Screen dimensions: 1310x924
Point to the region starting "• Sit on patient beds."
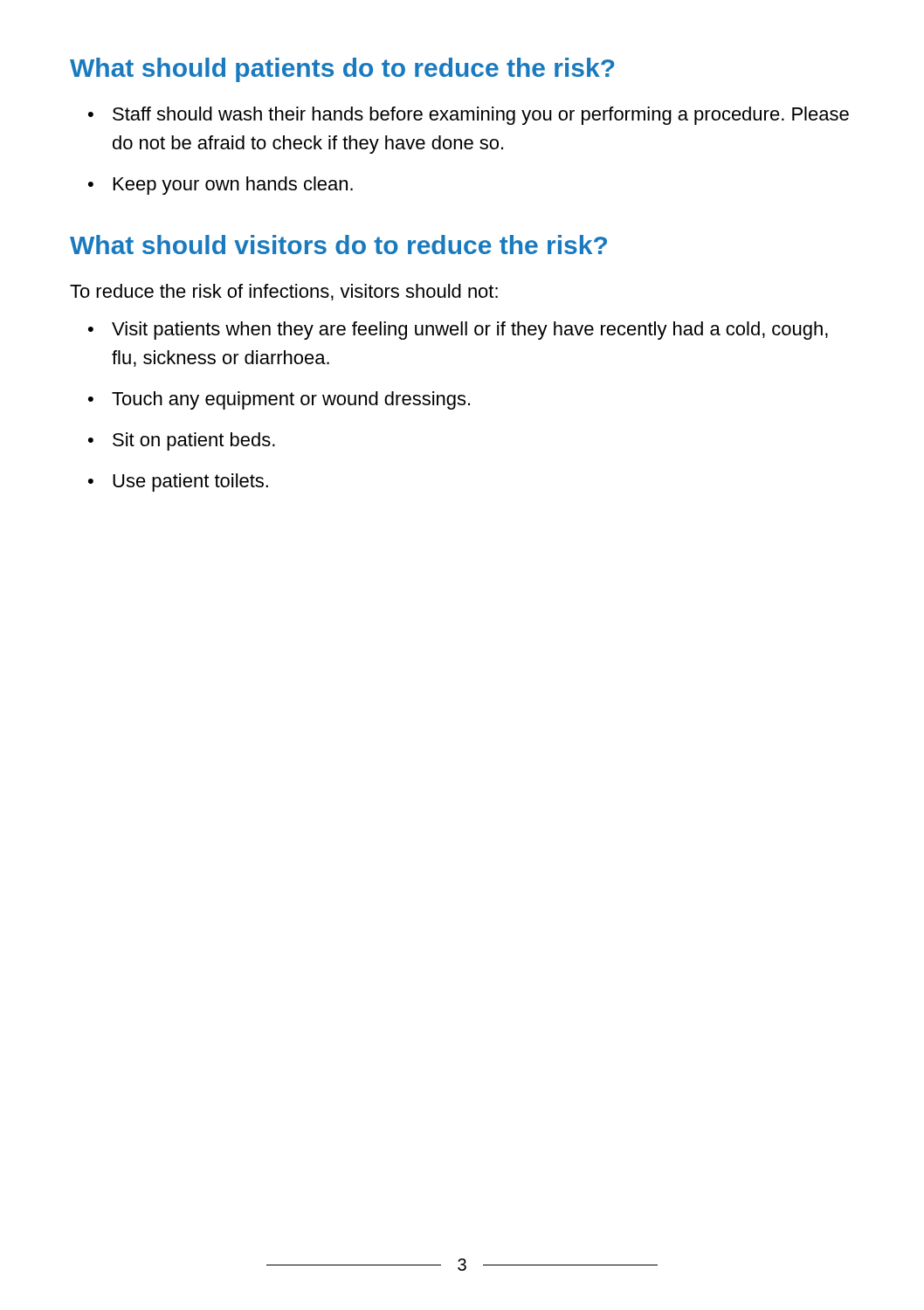(x=182, y=441)
